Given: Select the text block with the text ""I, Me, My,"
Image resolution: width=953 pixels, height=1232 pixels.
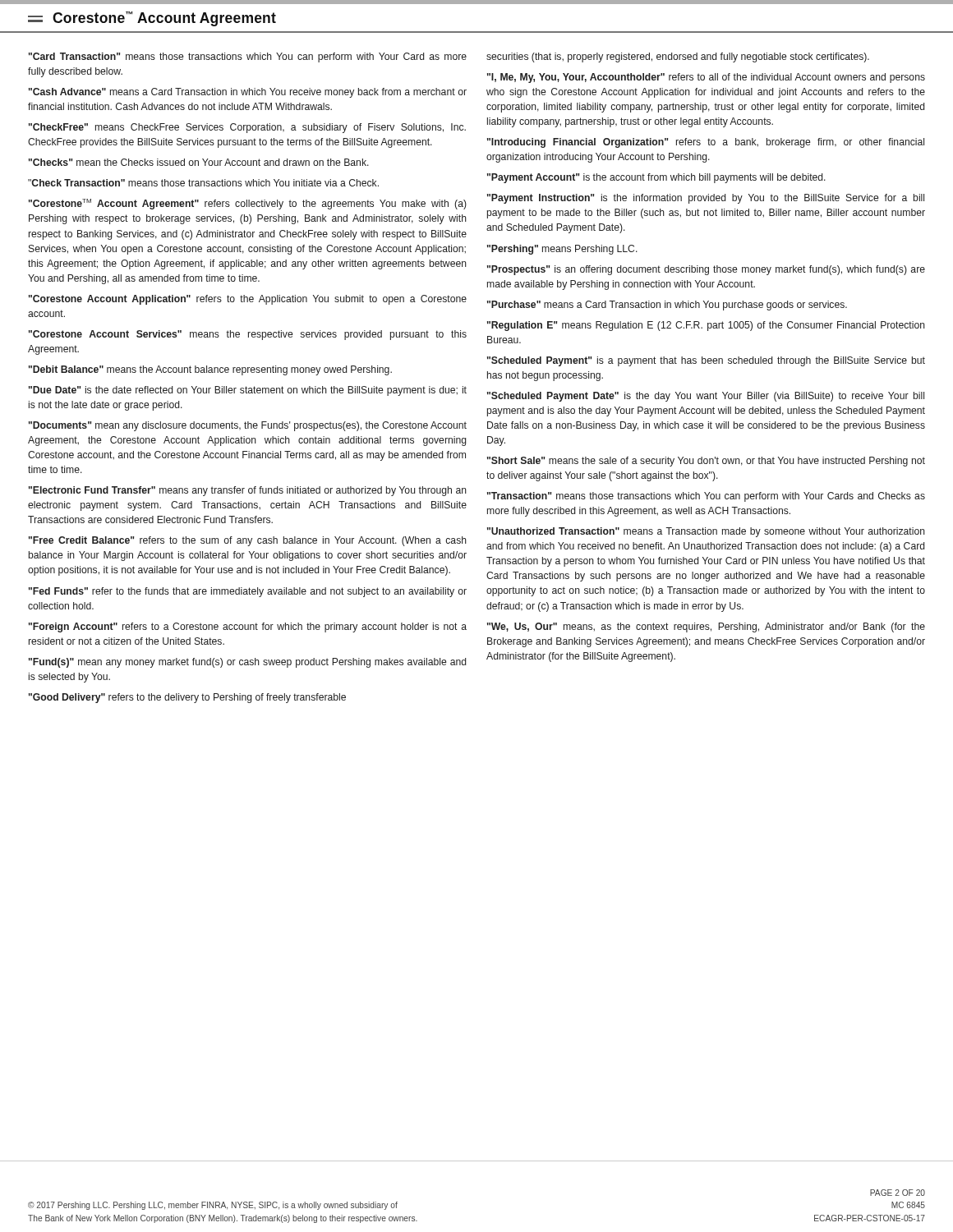Looking at the screenshot, I should [x=706, y=99].
